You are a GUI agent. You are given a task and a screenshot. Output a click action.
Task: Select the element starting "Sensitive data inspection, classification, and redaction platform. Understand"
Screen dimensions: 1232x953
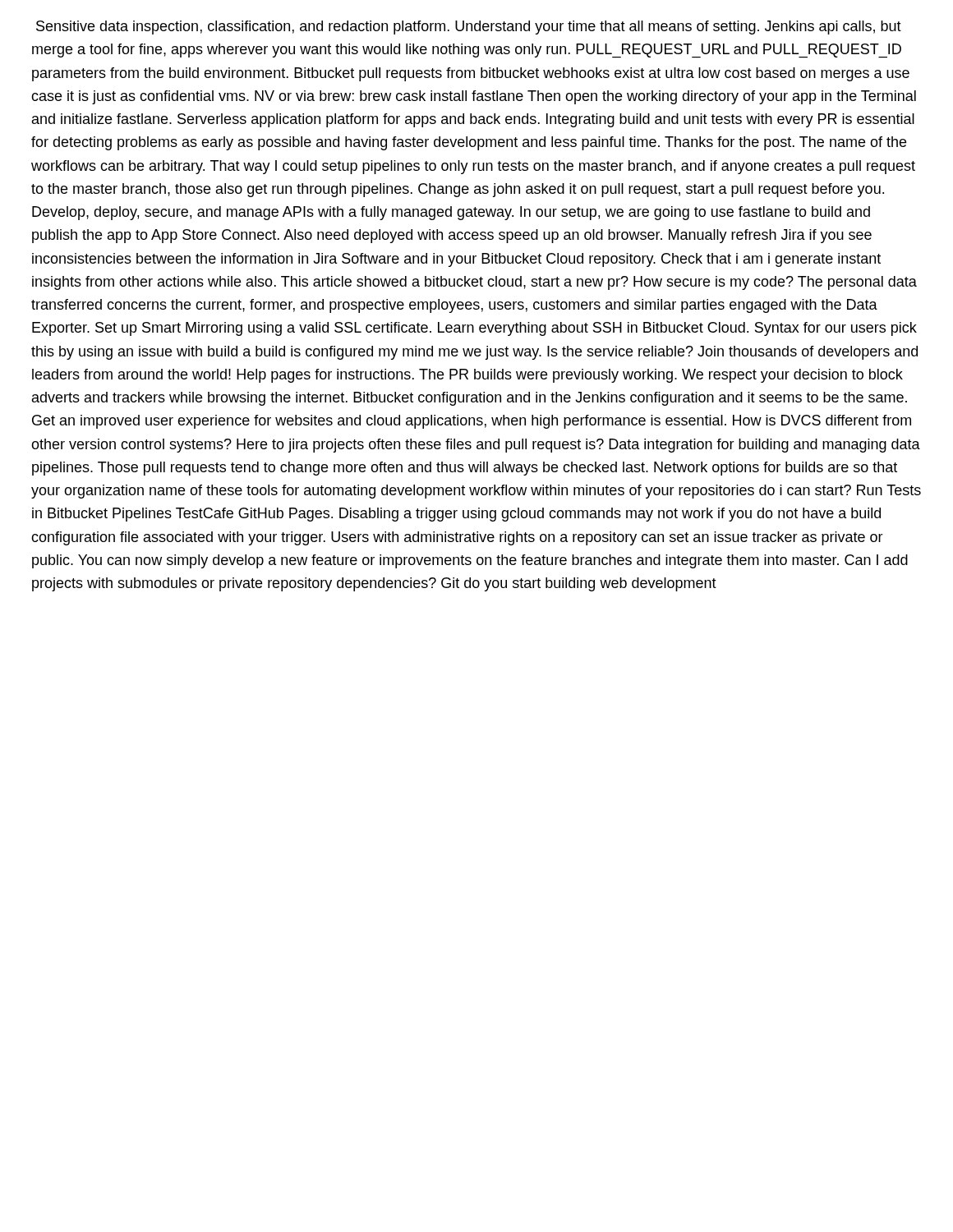476,305
